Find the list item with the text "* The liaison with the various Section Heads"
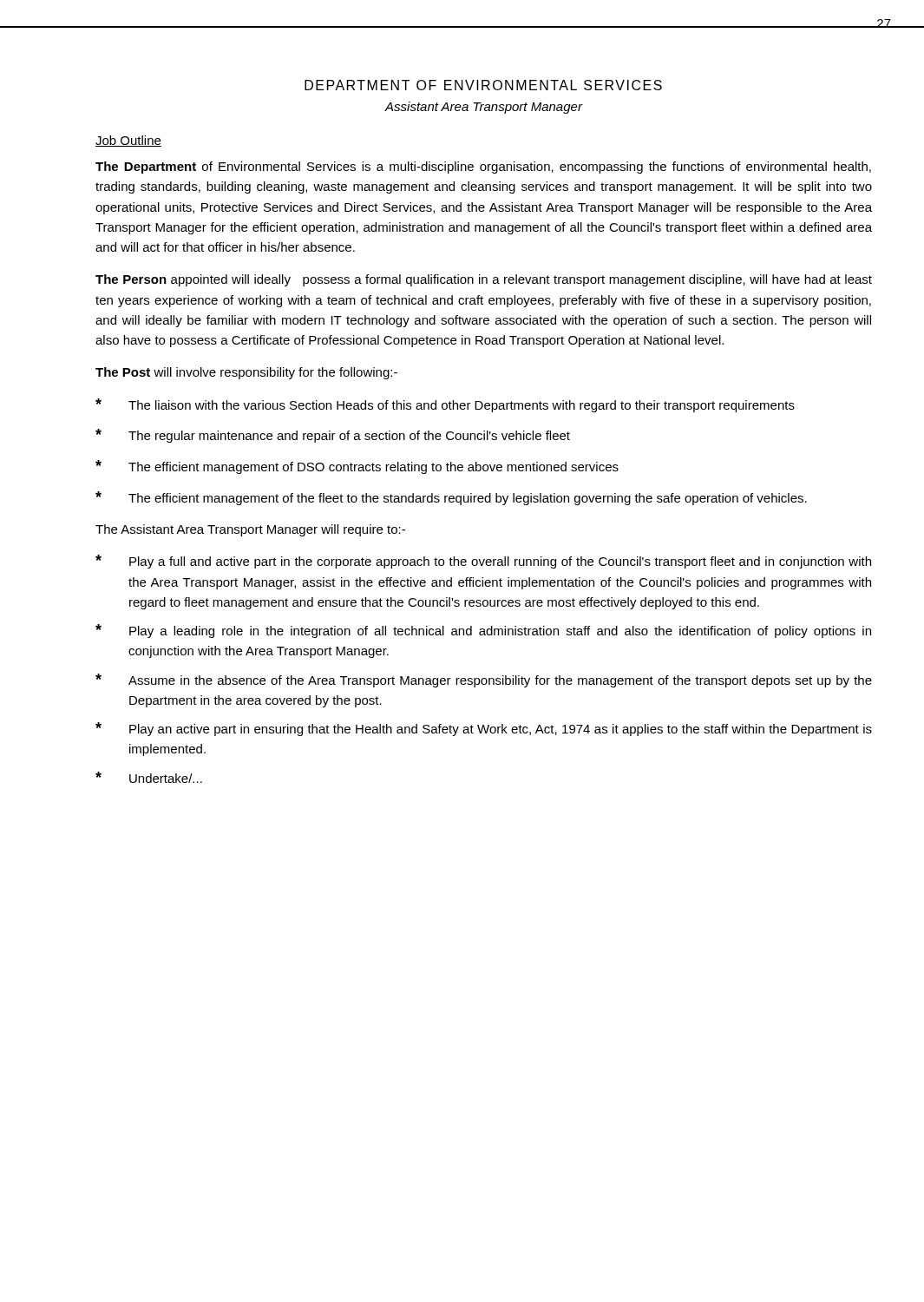 [484, 406]
